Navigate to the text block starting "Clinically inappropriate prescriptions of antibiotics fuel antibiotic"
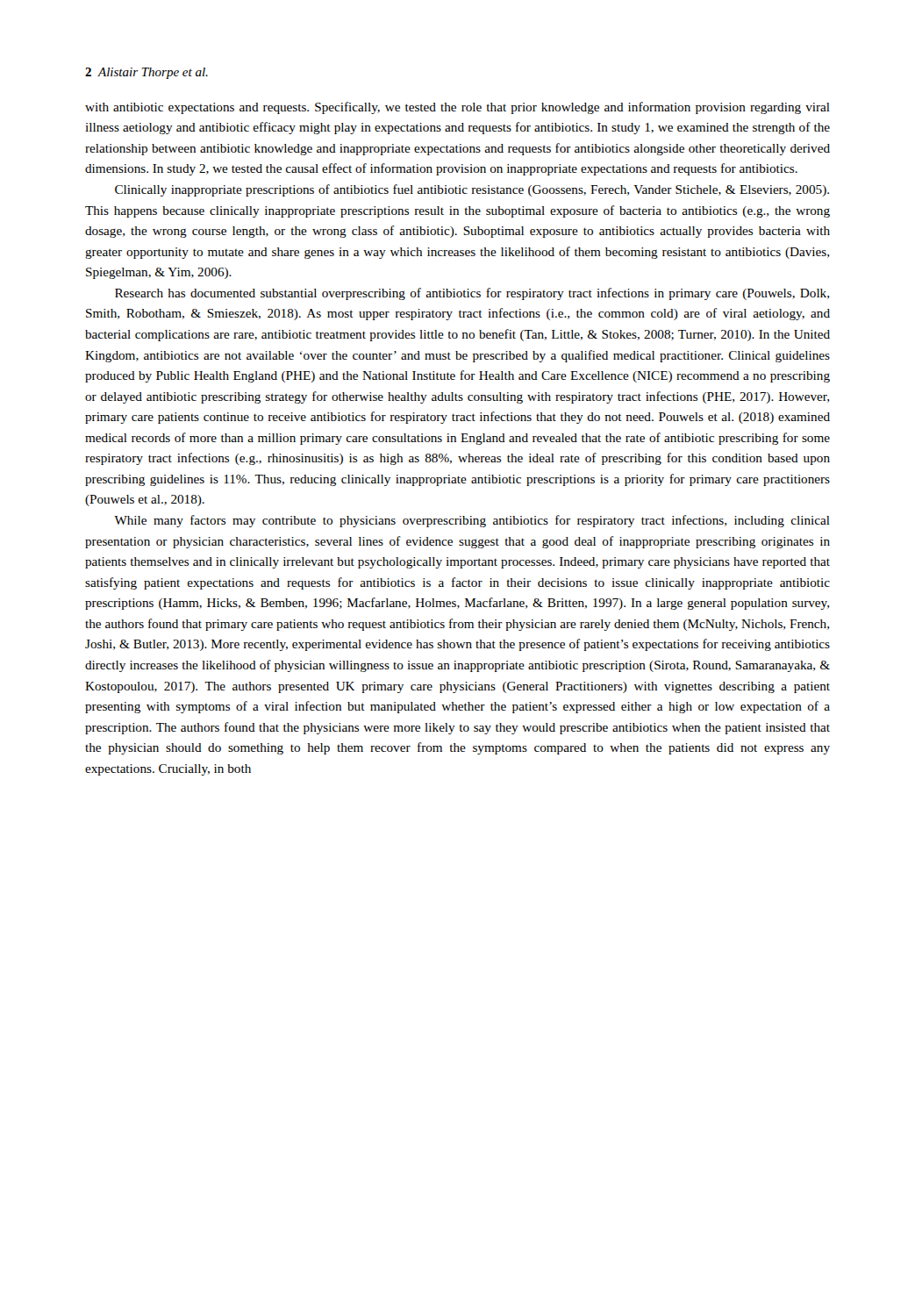Viewport: 915px width, 1316px height. click(x=458, y=231)
